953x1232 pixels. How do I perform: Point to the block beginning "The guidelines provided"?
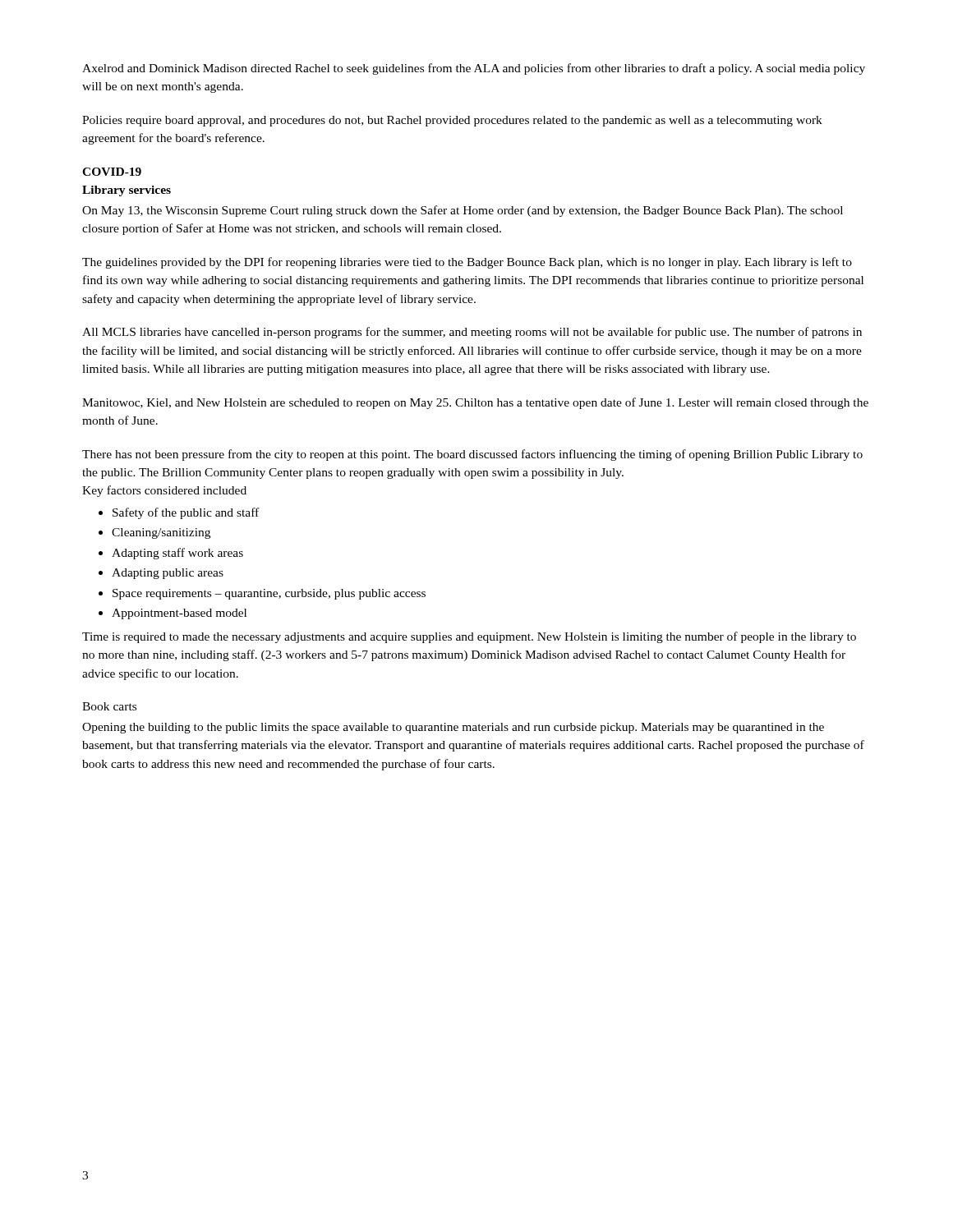pos(473,280)
